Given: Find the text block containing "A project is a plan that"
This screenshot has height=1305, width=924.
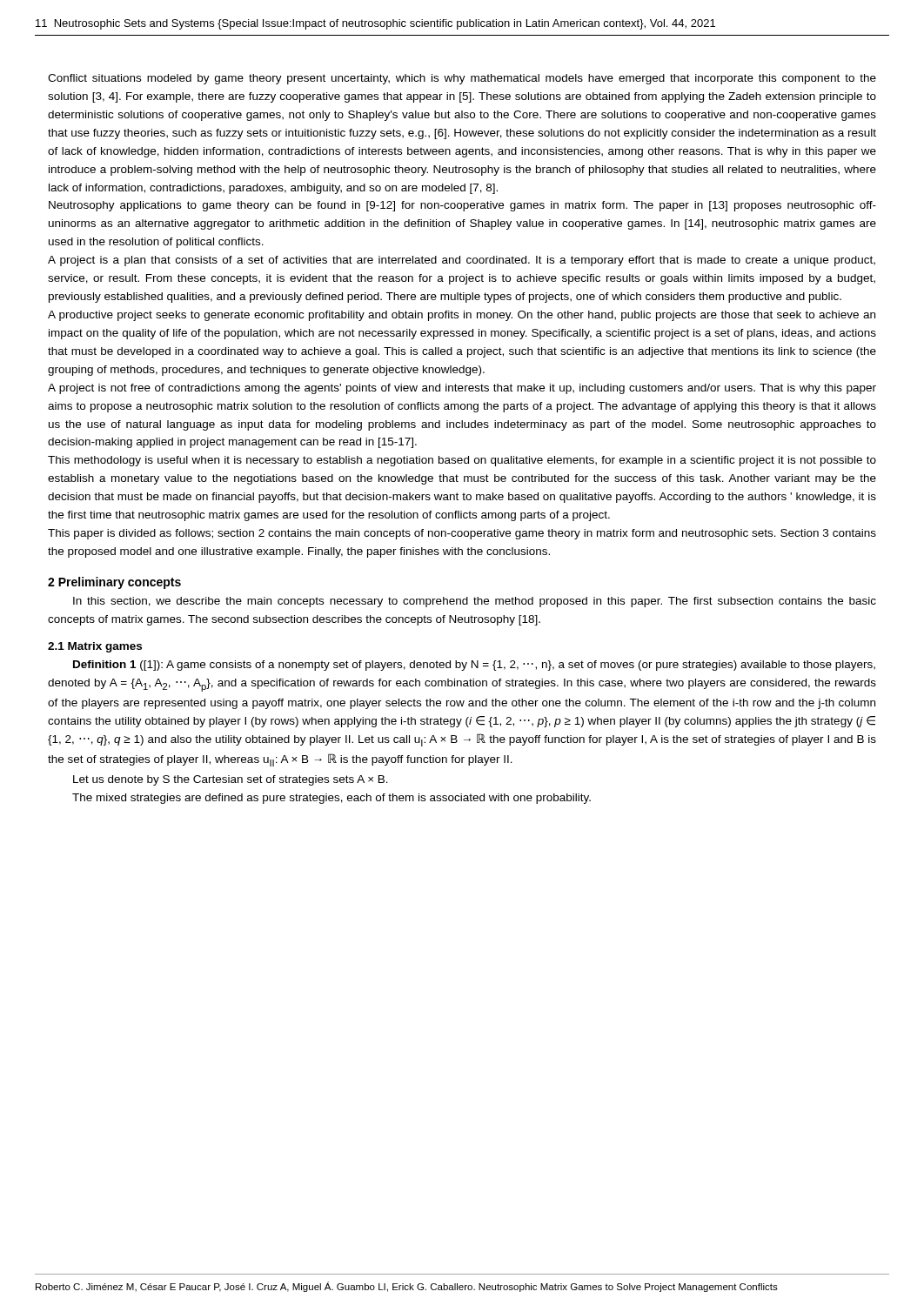Looking at the screenshot, I should click(462, 279).
